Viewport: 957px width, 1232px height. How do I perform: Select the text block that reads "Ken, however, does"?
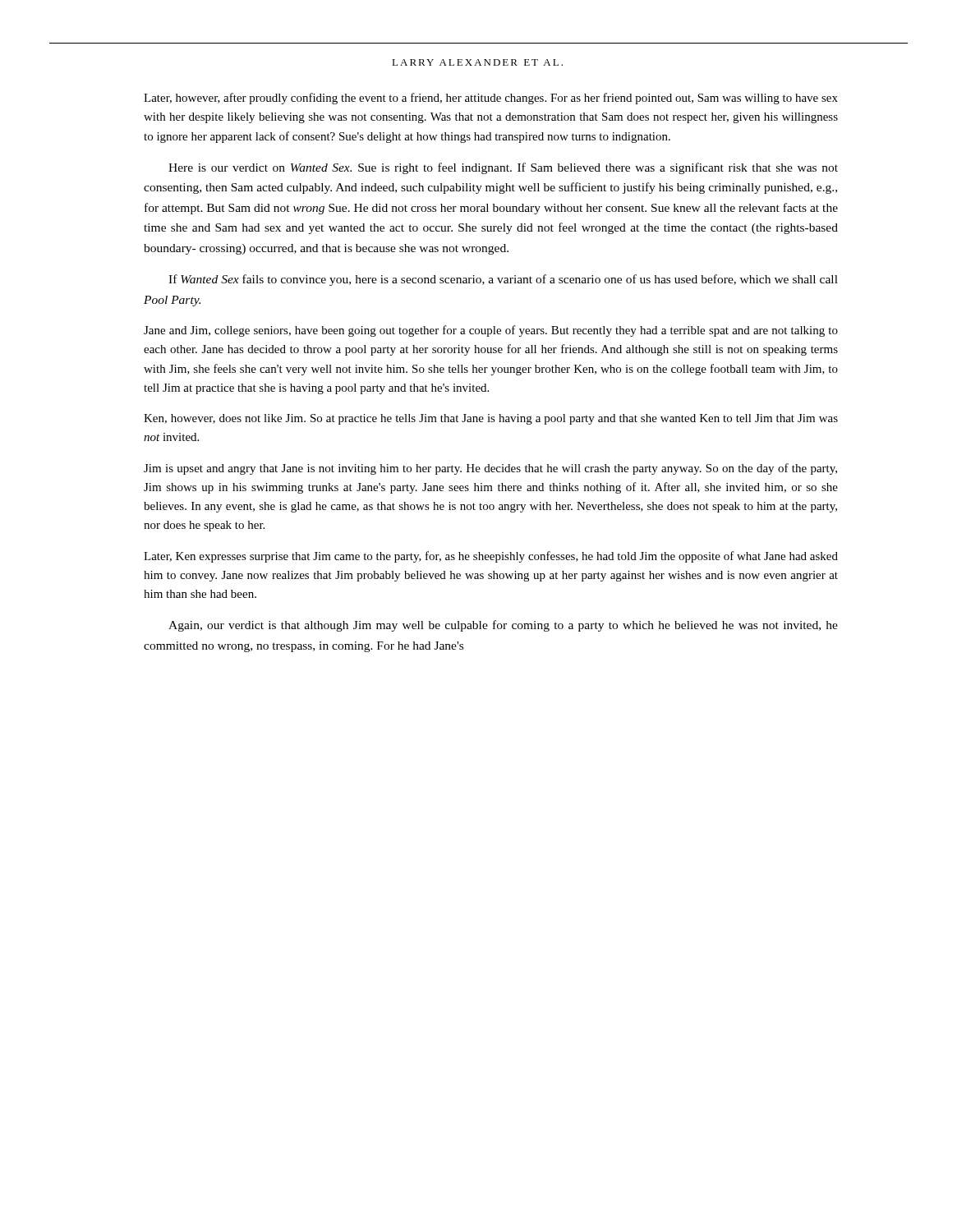[491, 428]
